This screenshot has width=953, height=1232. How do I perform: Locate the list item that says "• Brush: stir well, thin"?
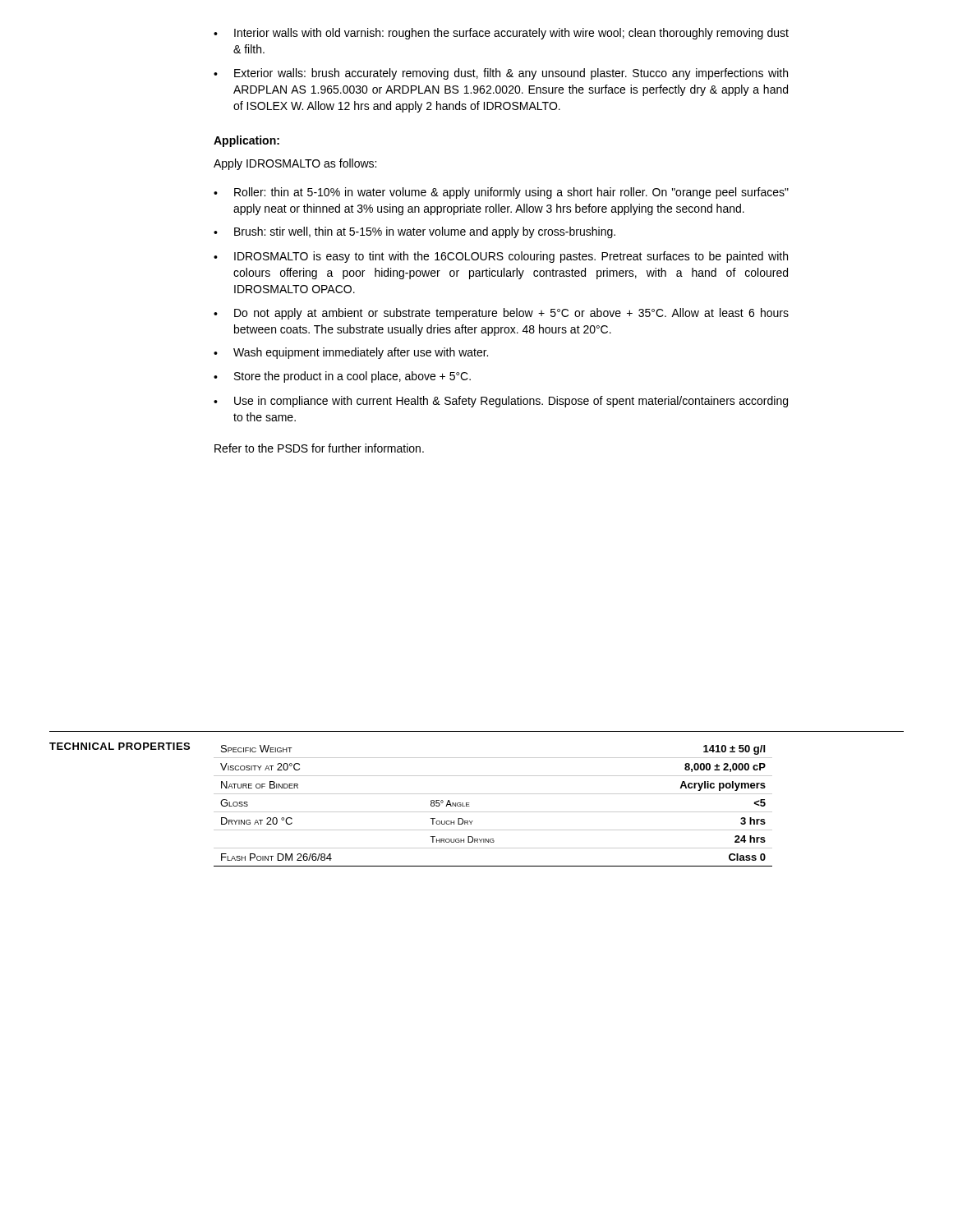tap(501, 232)
